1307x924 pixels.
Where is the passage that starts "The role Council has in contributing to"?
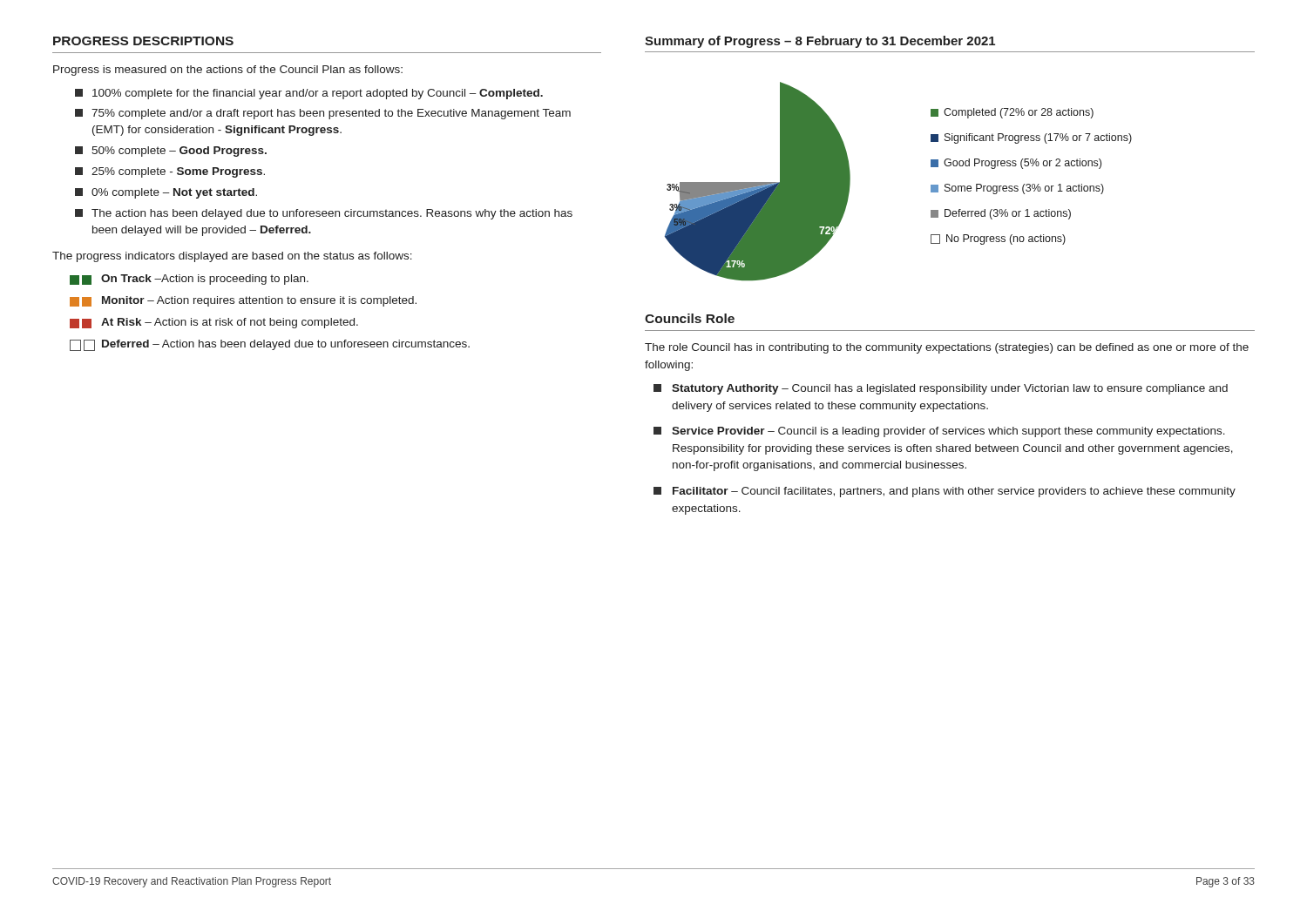[x=950, y=356]
